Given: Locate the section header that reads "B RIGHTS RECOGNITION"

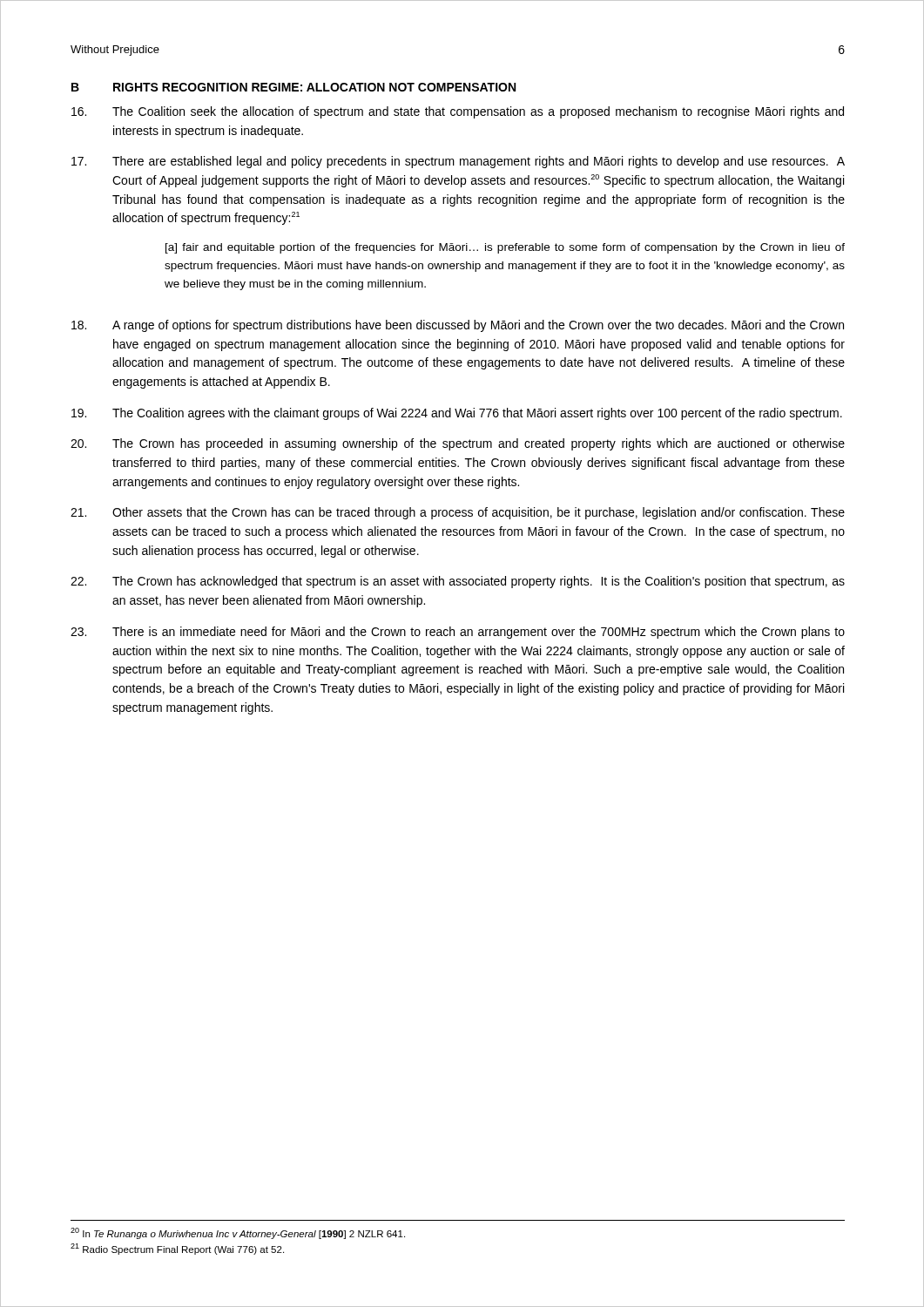Looking at the screenshot, I should (294, 87).
